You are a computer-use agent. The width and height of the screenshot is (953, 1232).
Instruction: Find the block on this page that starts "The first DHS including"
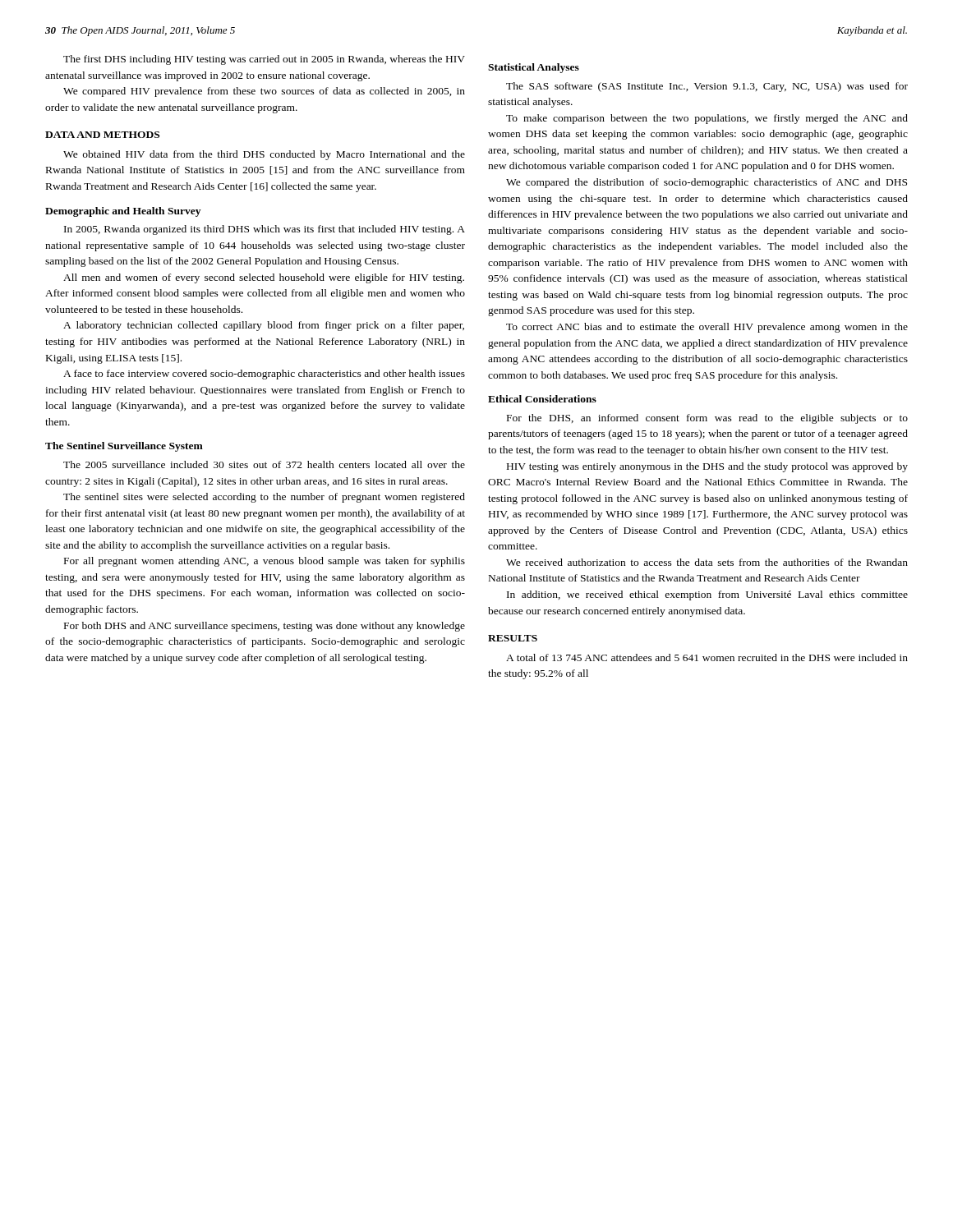point(255,67)
